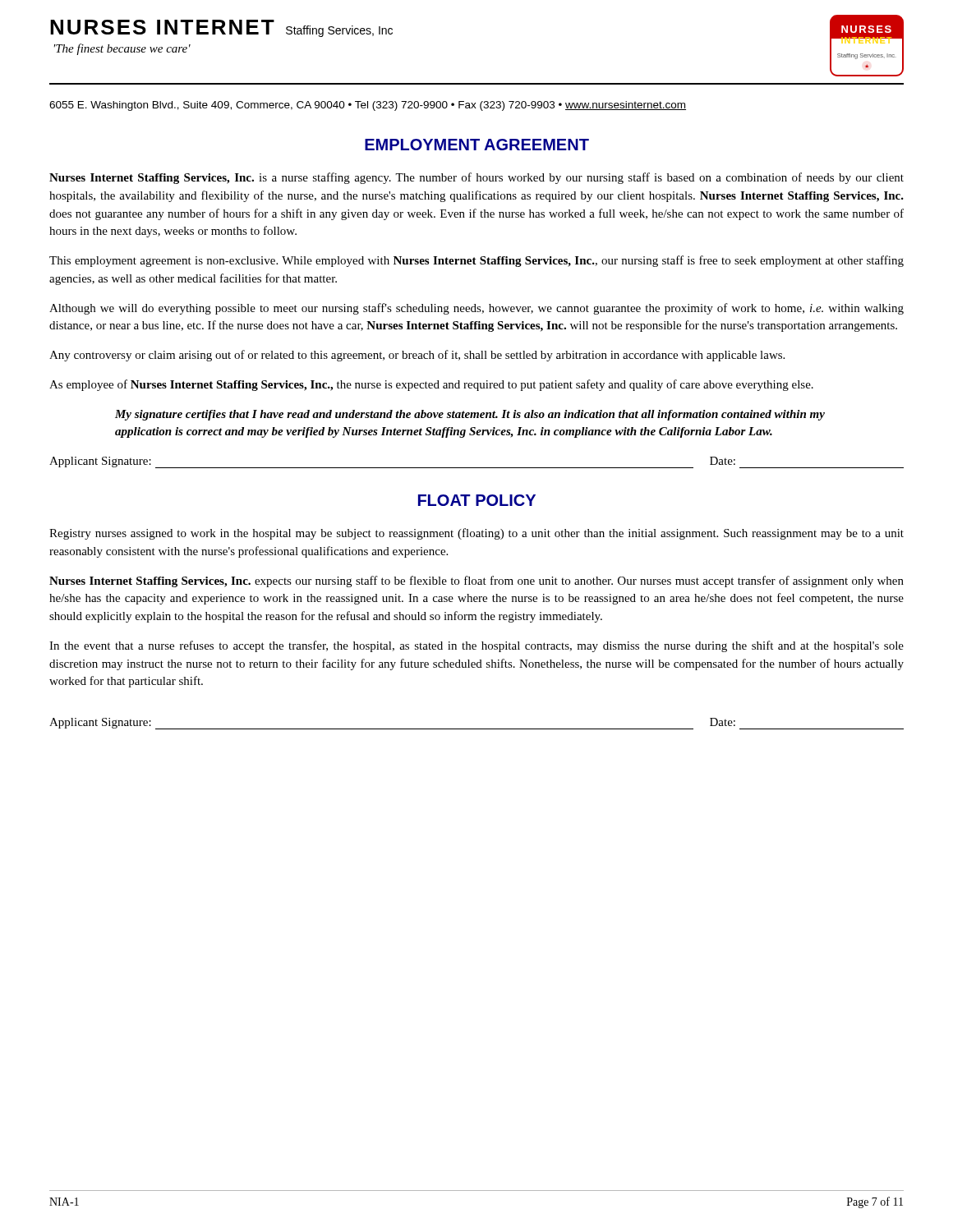
Task: Navigate to the region starting "6055 E. Washington Blvd., Suite"
Action: pyautogui.click(x=368, y=105)
